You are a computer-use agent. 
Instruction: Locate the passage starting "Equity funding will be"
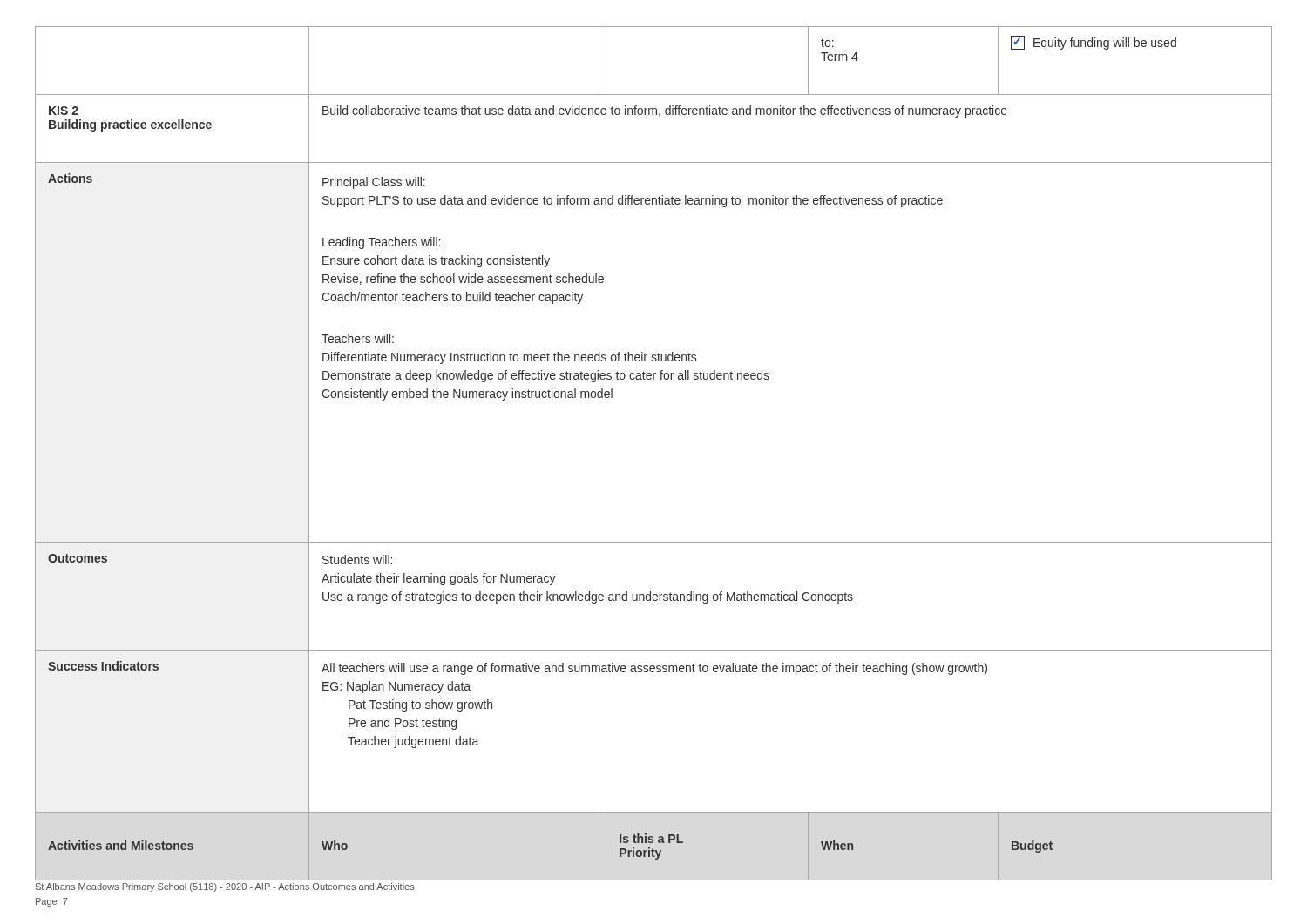[1094, 43]
